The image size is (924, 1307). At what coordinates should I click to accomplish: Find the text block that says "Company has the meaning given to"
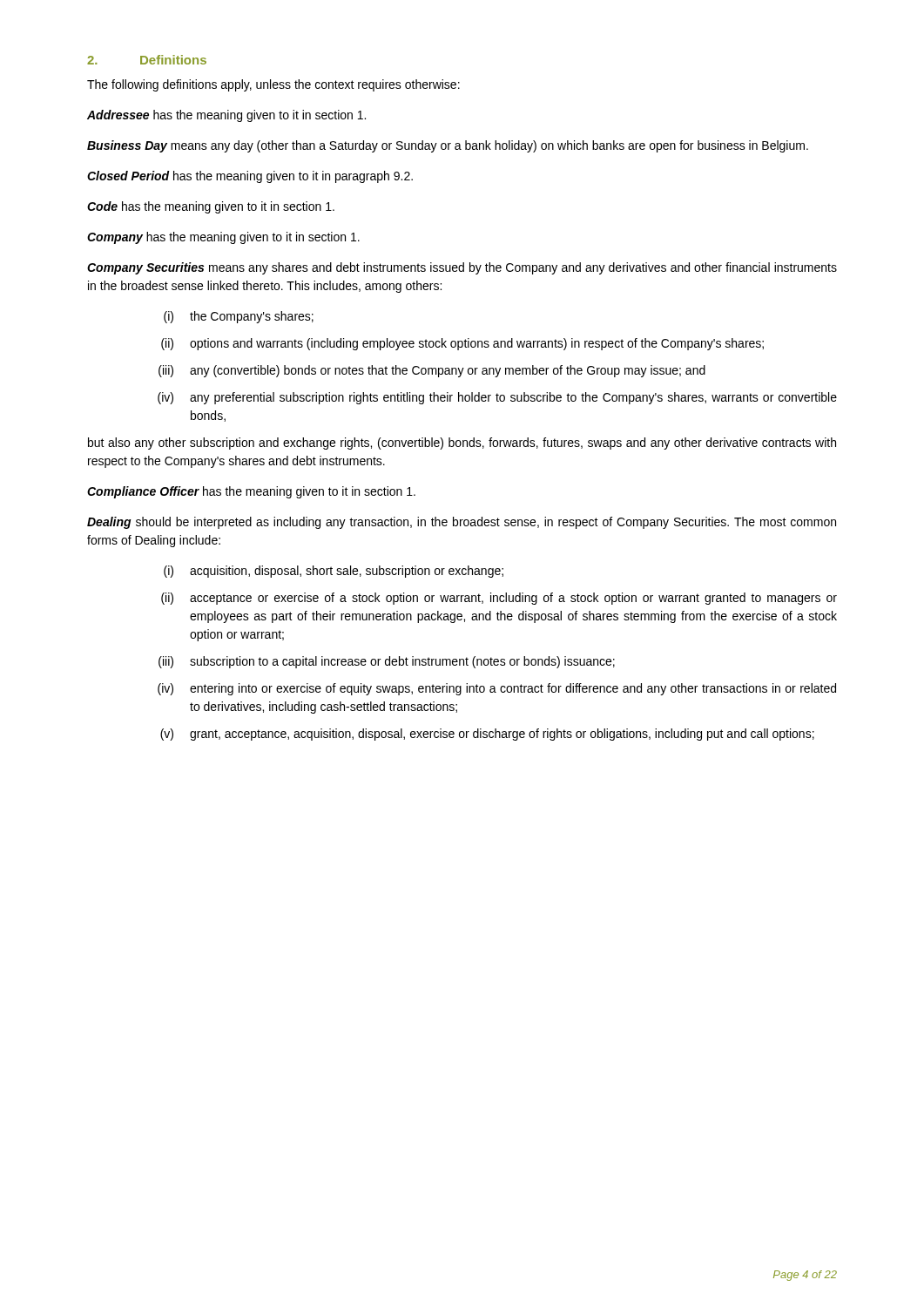point(223,238)
